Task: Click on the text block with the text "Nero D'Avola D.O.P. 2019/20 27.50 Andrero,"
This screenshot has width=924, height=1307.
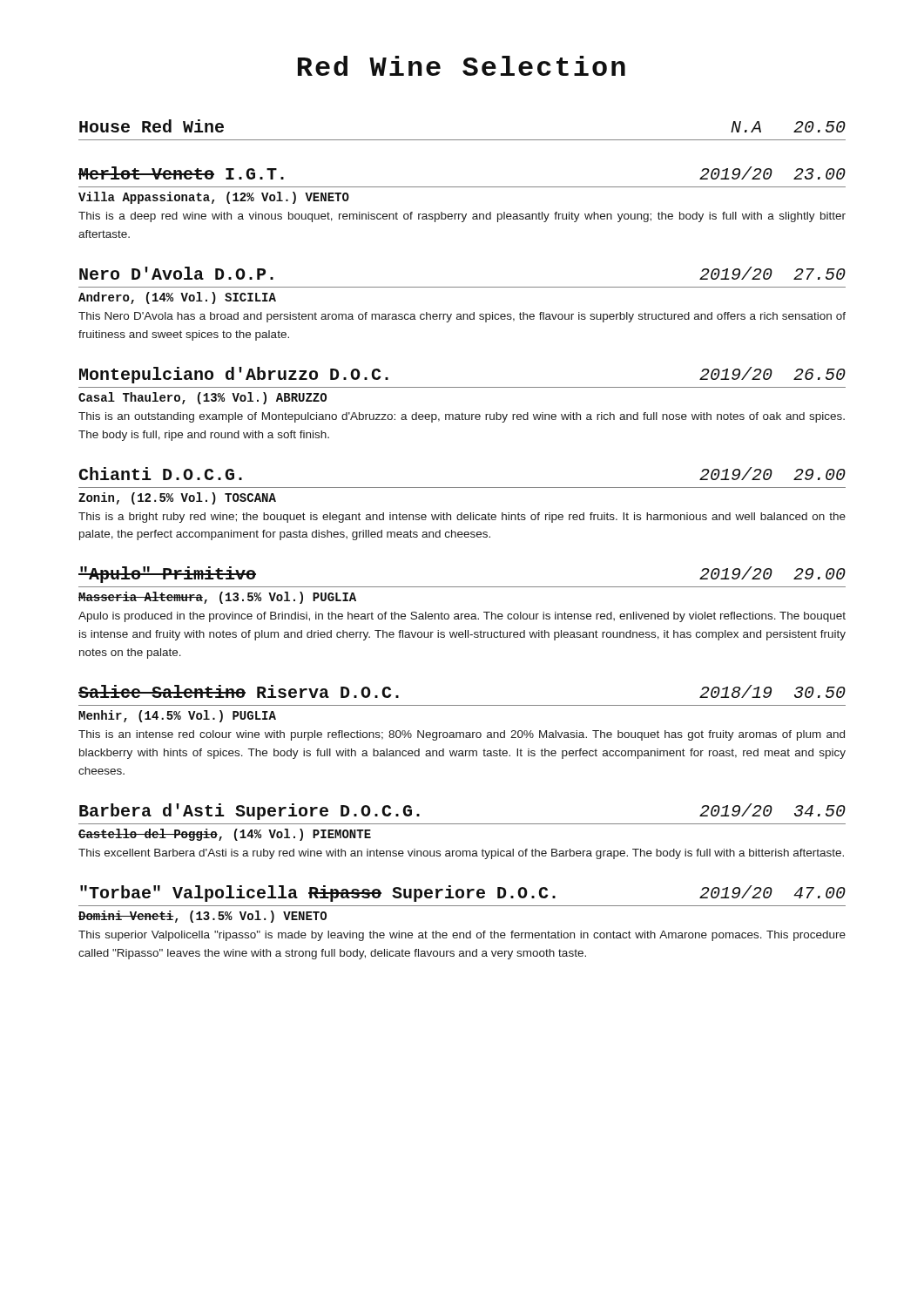Action: [x=462, y=304]
